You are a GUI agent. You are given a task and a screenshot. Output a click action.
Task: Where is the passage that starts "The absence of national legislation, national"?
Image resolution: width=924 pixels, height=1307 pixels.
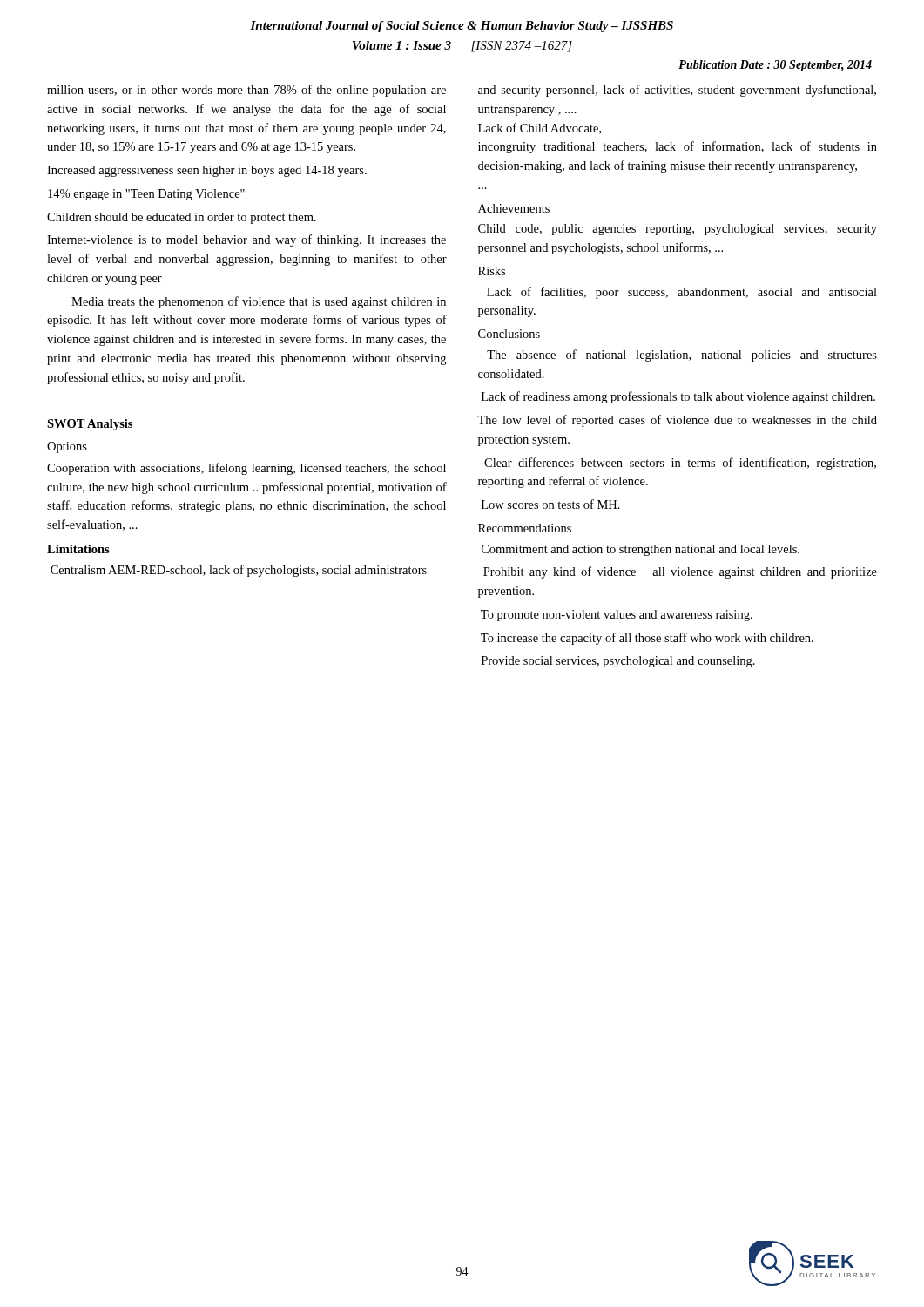click(677, 364)
